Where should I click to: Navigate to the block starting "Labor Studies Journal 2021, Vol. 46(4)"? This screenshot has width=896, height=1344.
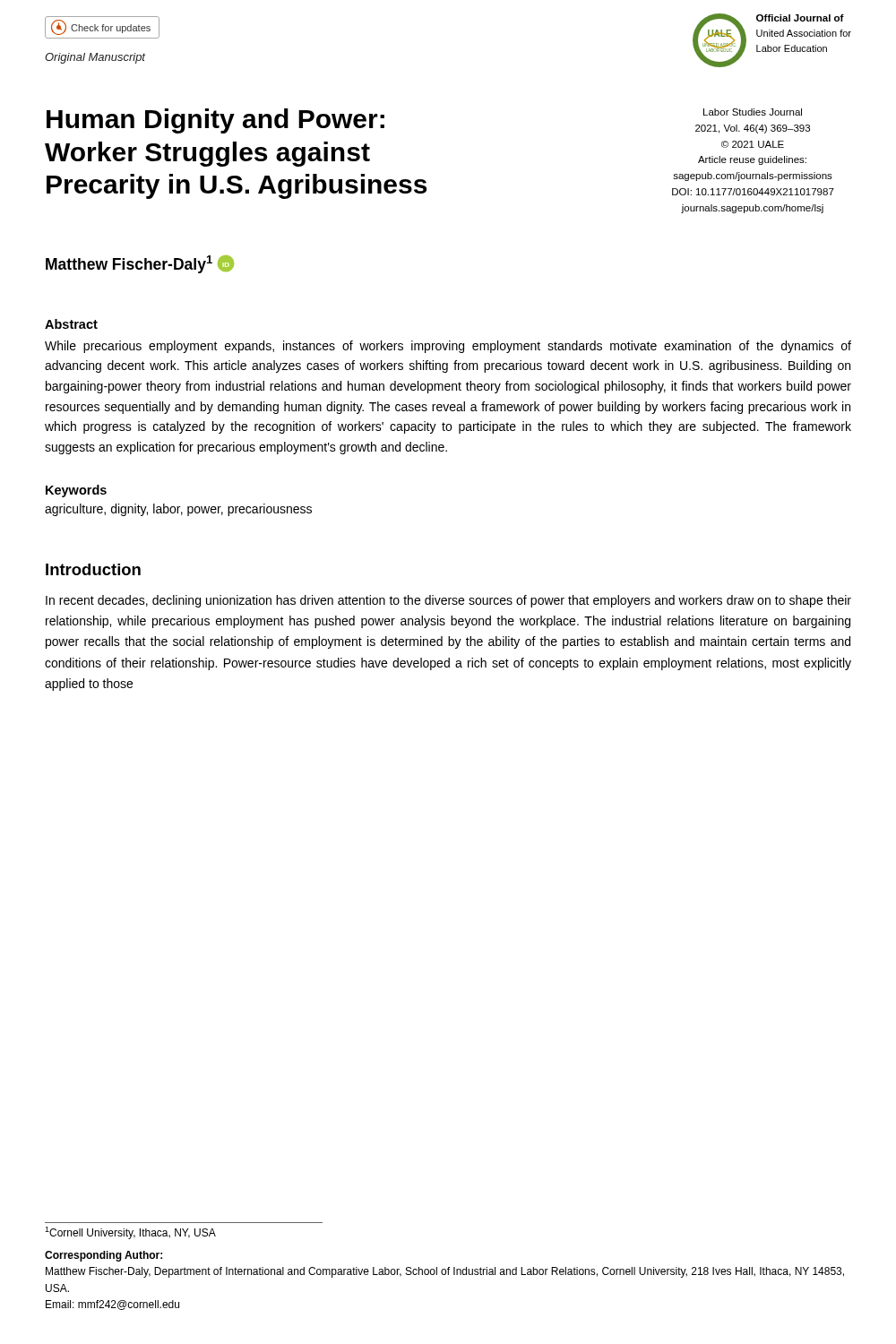(753, 160)
